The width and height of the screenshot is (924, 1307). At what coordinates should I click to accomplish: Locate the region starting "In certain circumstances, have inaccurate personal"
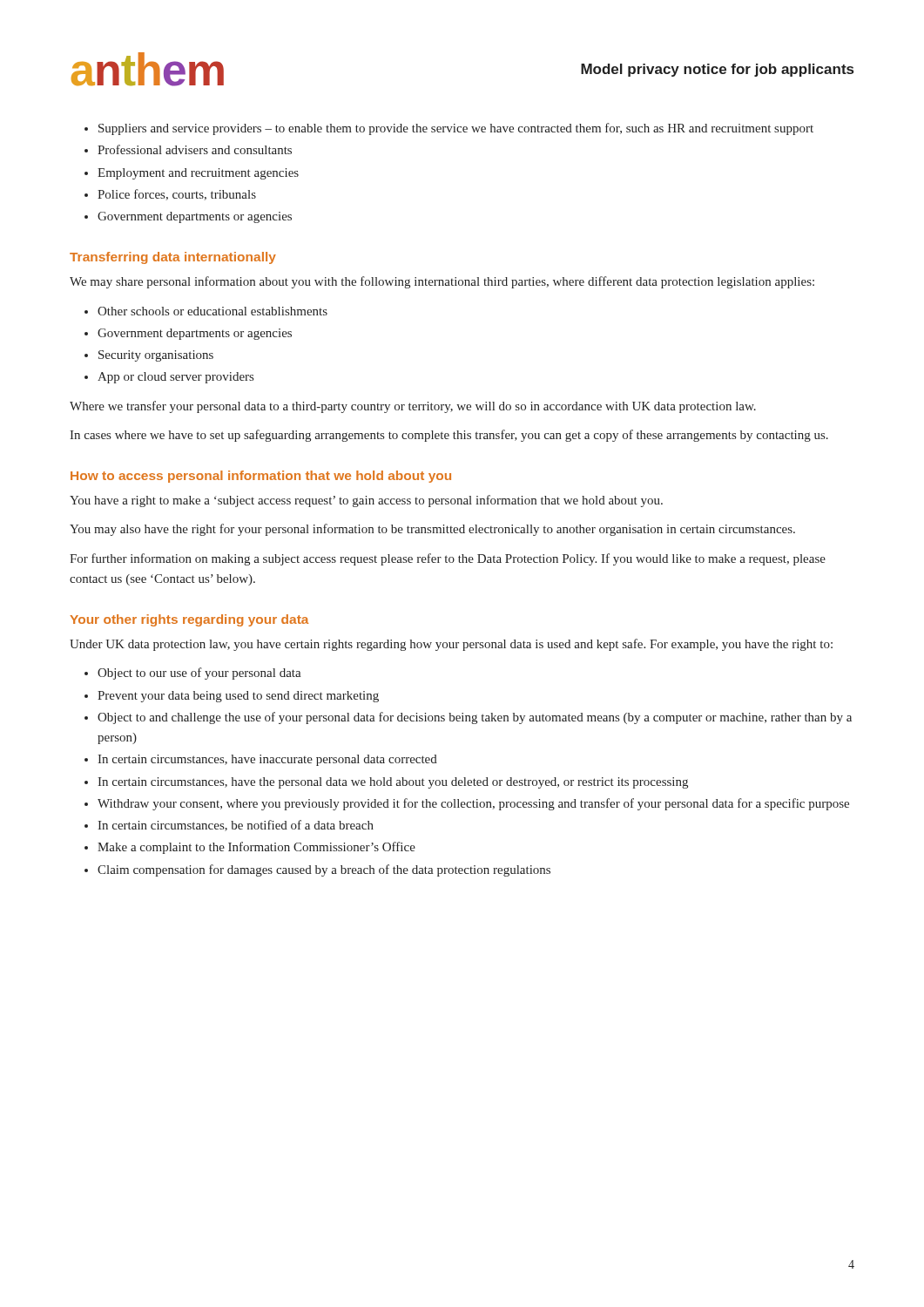267,759
